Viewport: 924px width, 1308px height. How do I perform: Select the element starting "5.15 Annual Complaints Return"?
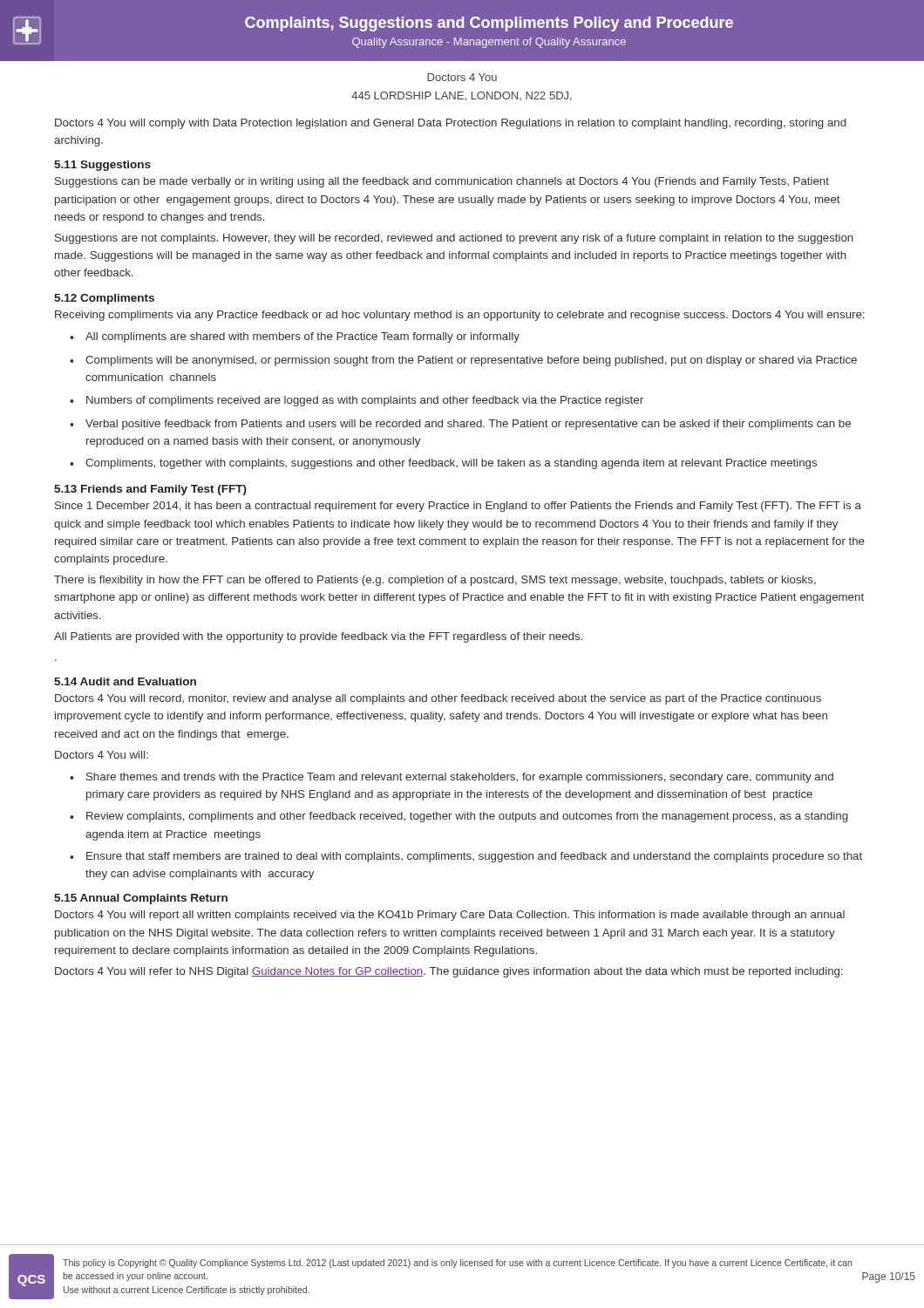click(x=141, y=898)
